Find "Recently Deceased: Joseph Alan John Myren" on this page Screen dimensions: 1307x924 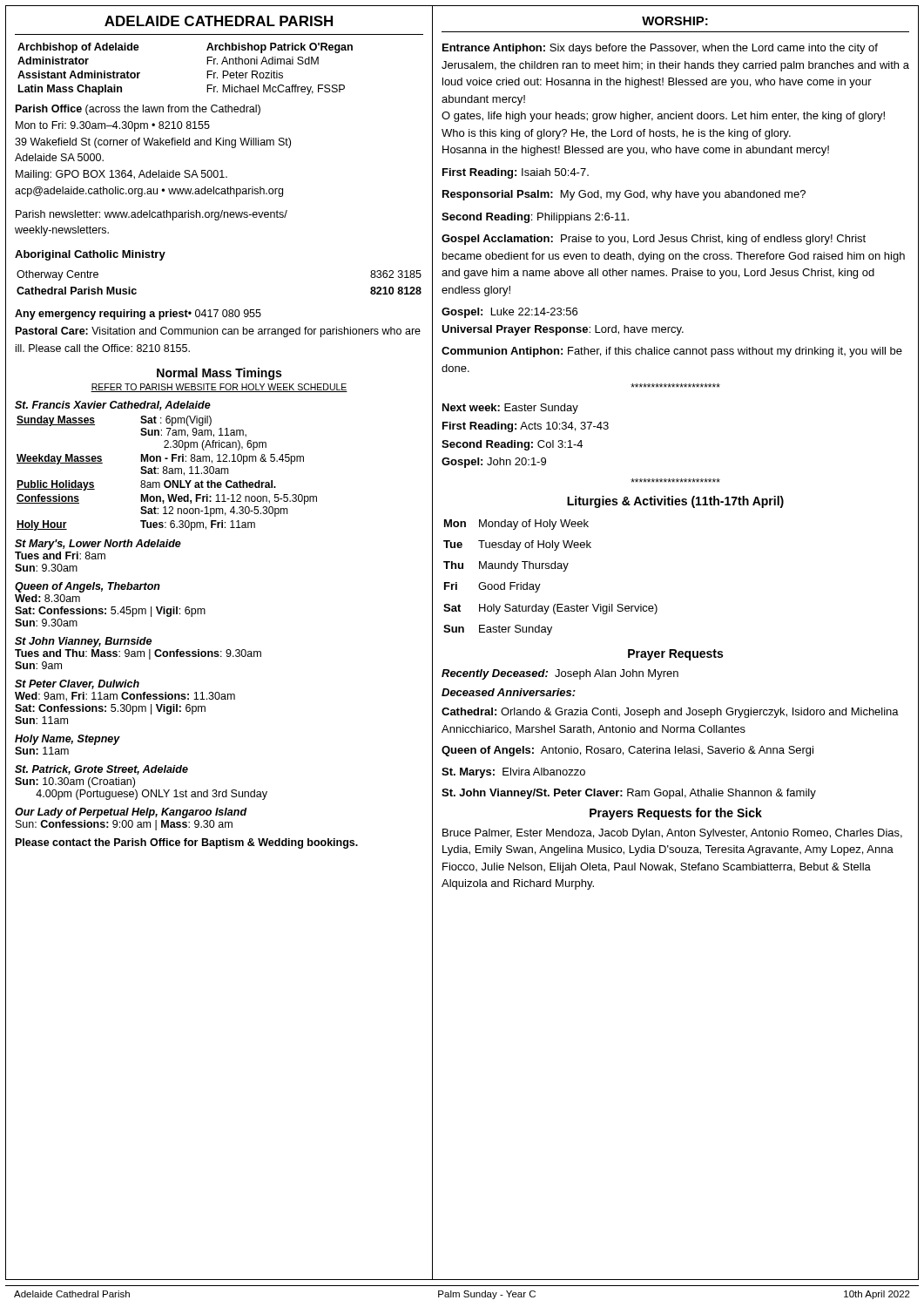(560, 673)
